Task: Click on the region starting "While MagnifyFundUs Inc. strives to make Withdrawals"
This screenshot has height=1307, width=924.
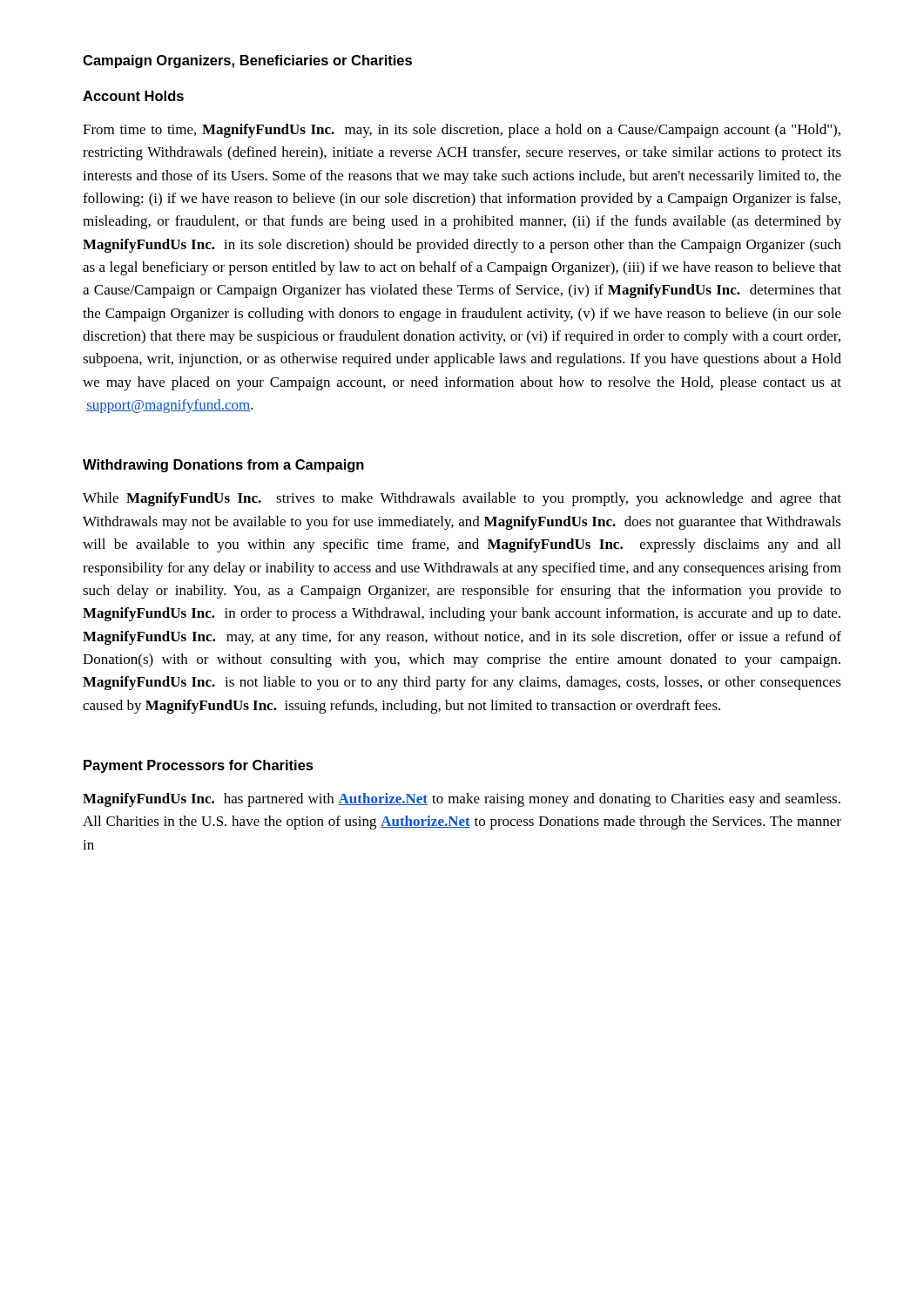Action: 462,602
